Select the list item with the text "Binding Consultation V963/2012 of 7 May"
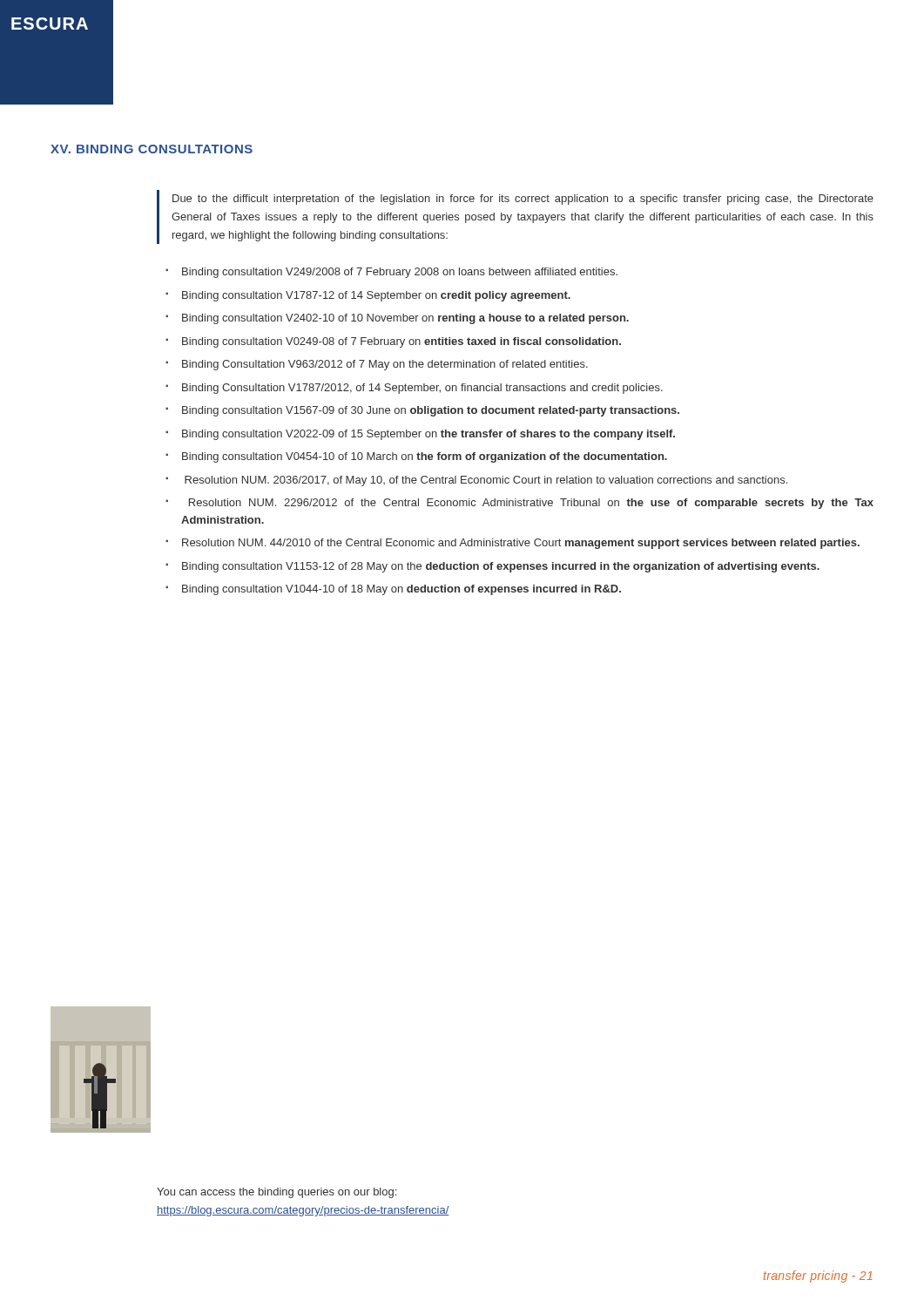 click(x=385, y=364)
